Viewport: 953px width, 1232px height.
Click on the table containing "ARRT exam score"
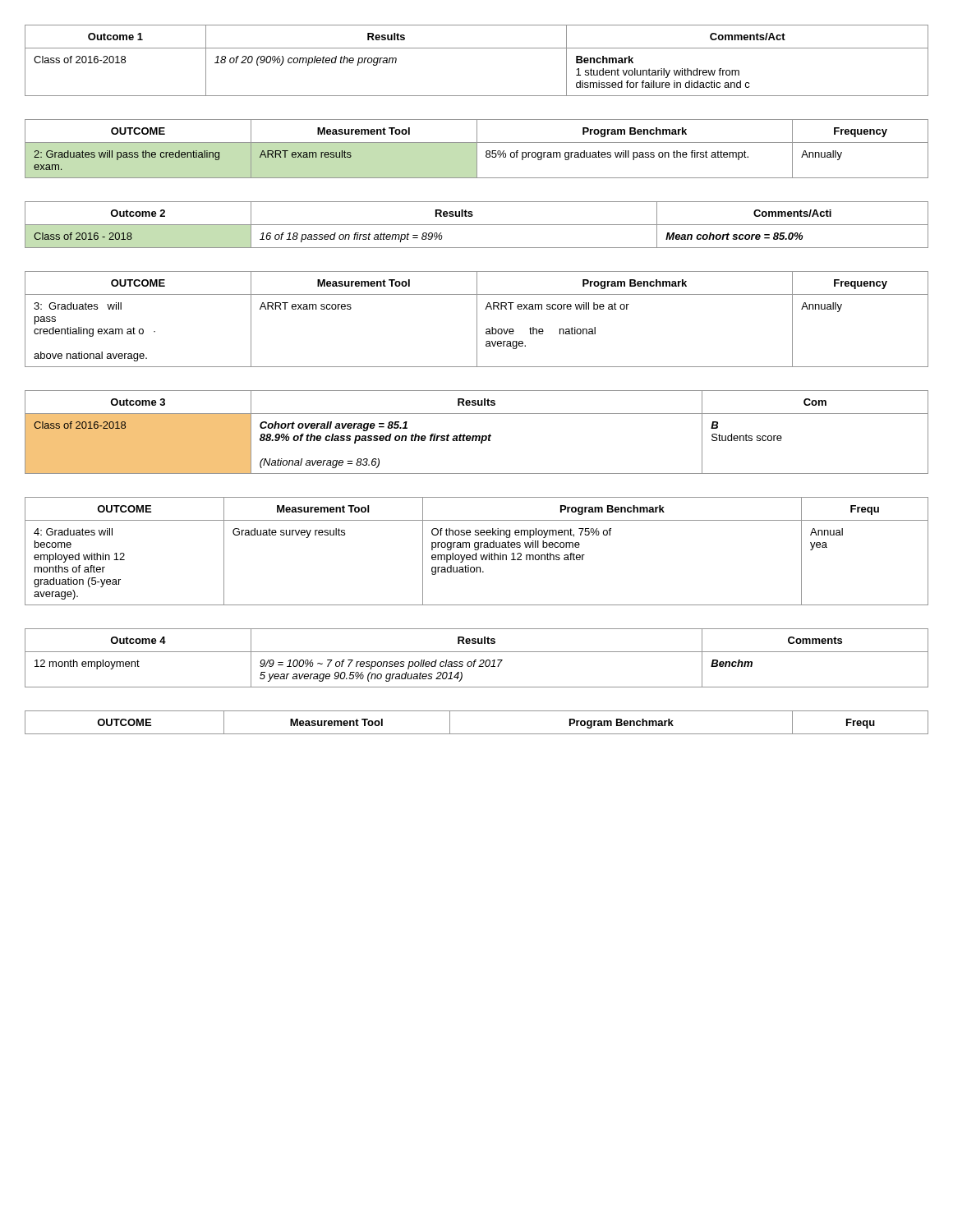coord(476,319)
